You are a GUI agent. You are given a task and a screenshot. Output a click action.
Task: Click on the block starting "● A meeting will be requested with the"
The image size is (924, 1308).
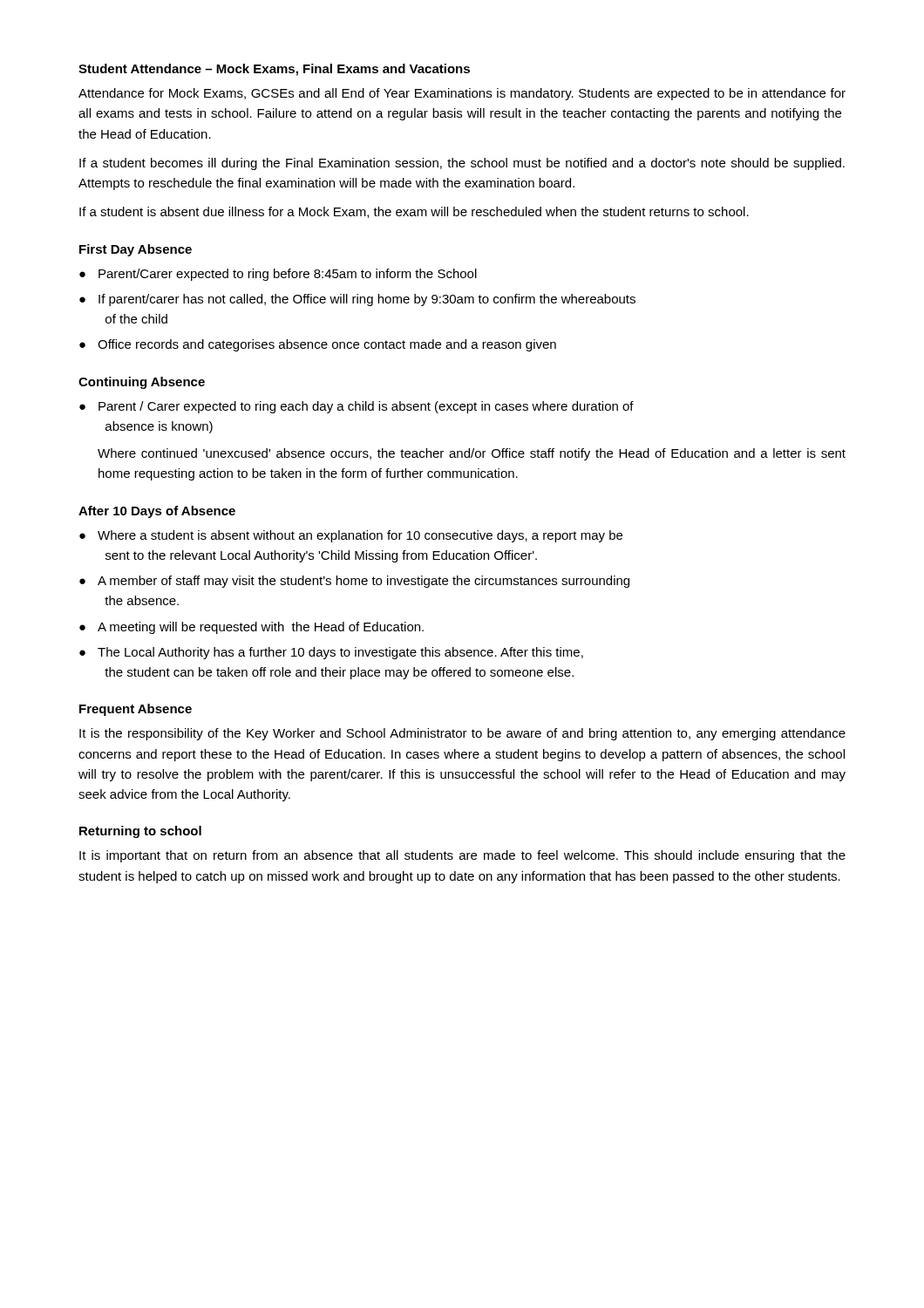coord(252,626)
